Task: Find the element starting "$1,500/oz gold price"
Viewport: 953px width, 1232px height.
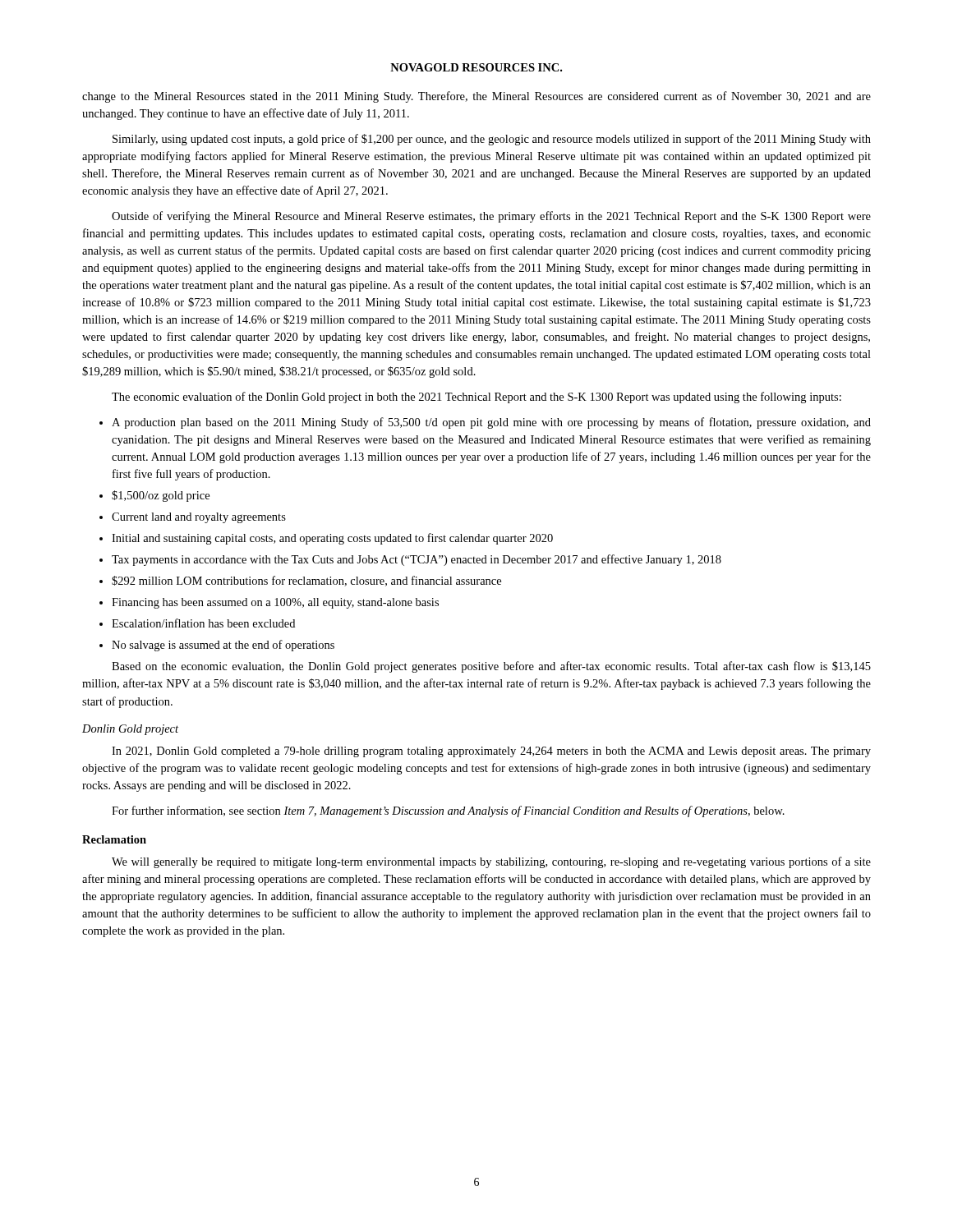Action: tap(154, 496)
